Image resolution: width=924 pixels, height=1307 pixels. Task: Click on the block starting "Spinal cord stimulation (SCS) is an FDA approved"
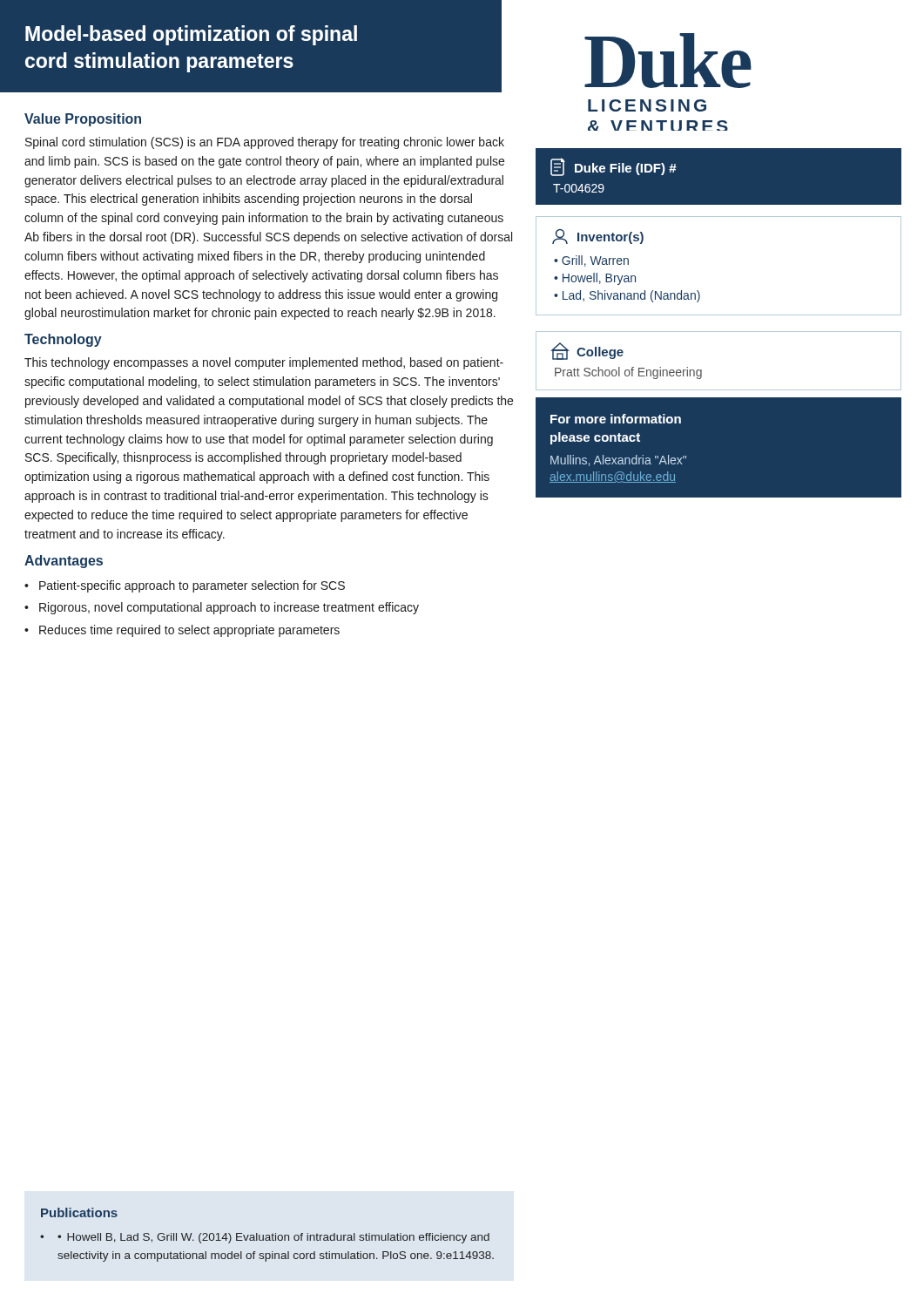269,228
